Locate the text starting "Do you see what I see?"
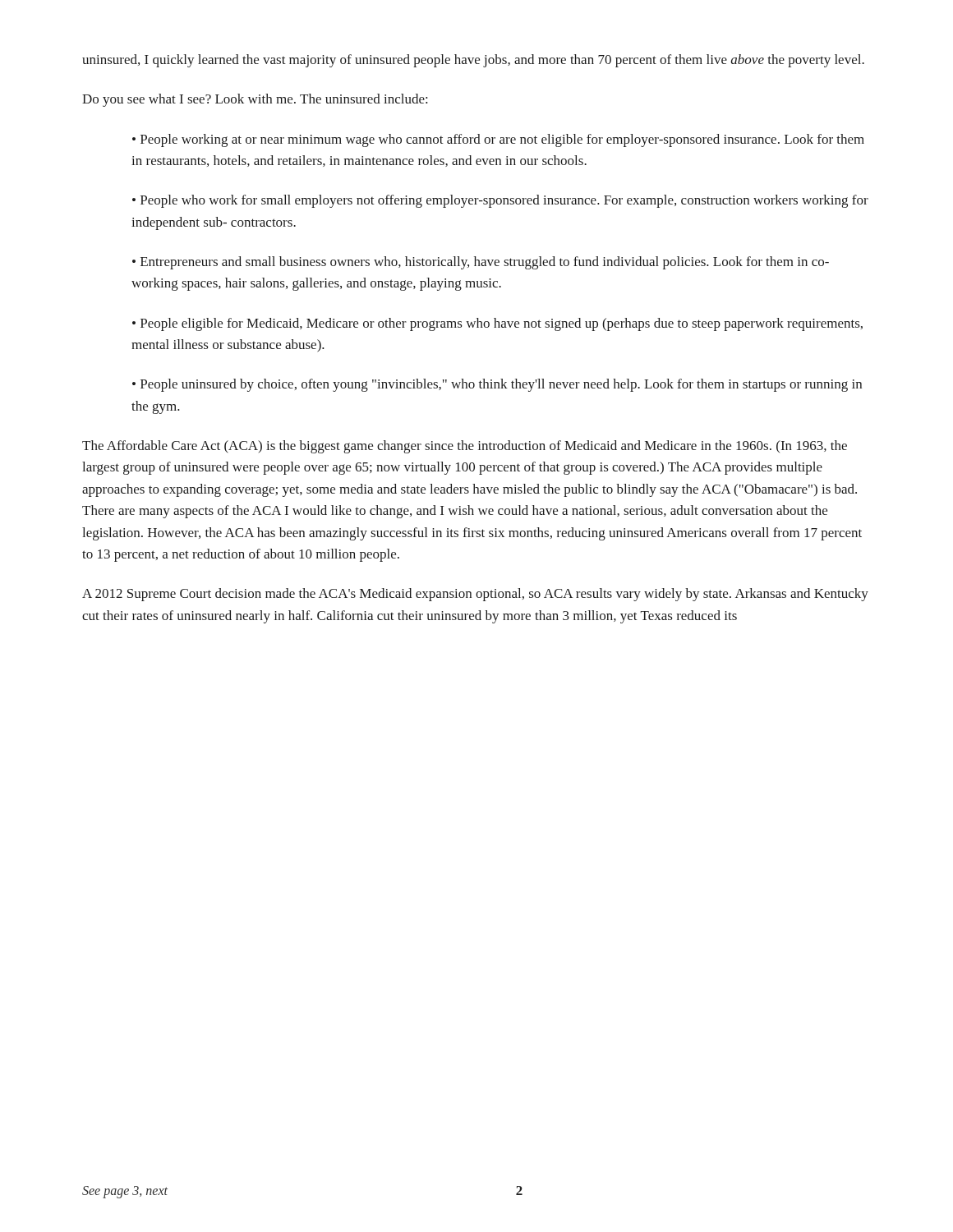 (x=255, y=99)
